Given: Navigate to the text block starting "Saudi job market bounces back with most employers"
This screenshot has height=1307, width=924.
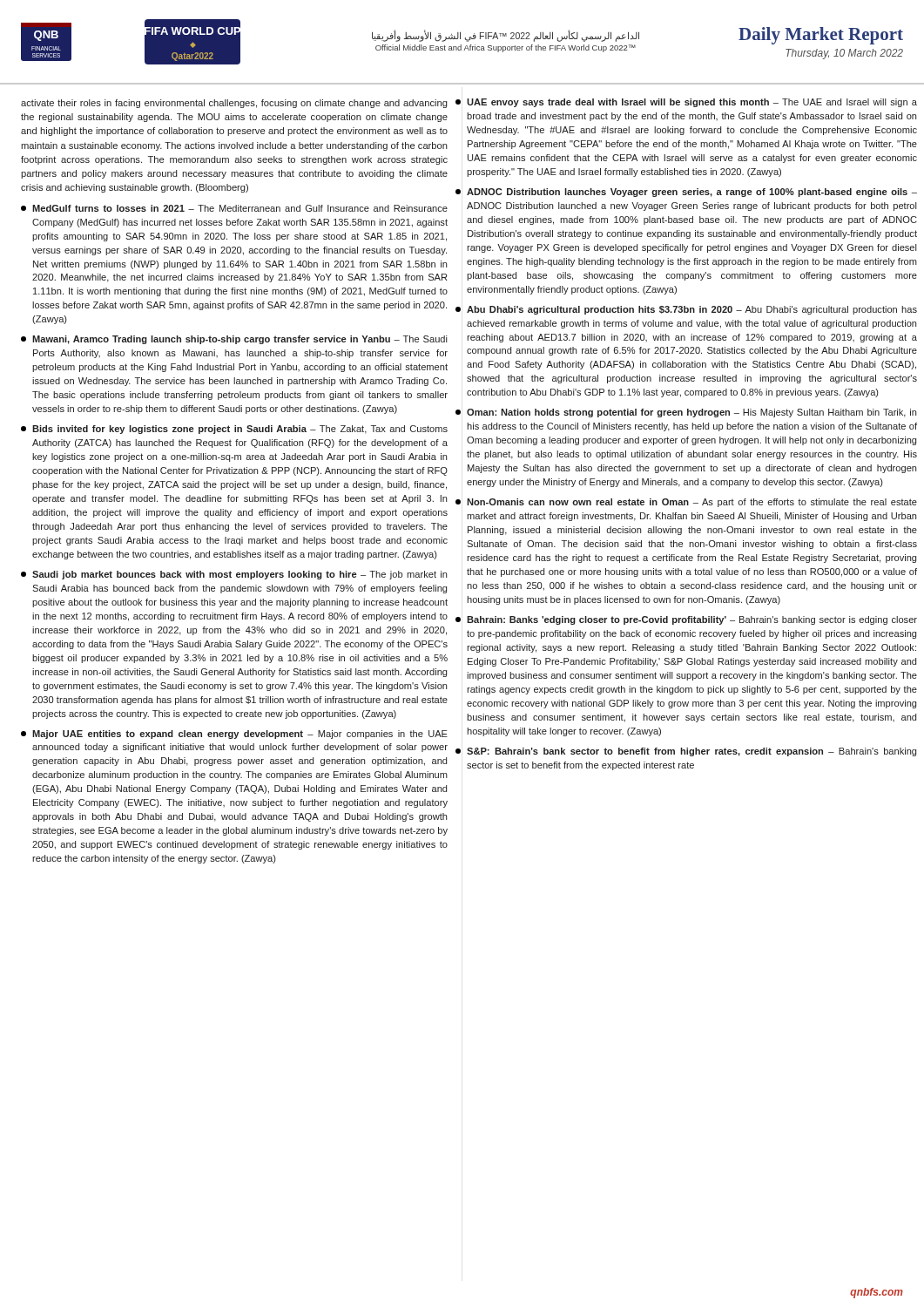Looking at the screenshot, I should 234,645.
